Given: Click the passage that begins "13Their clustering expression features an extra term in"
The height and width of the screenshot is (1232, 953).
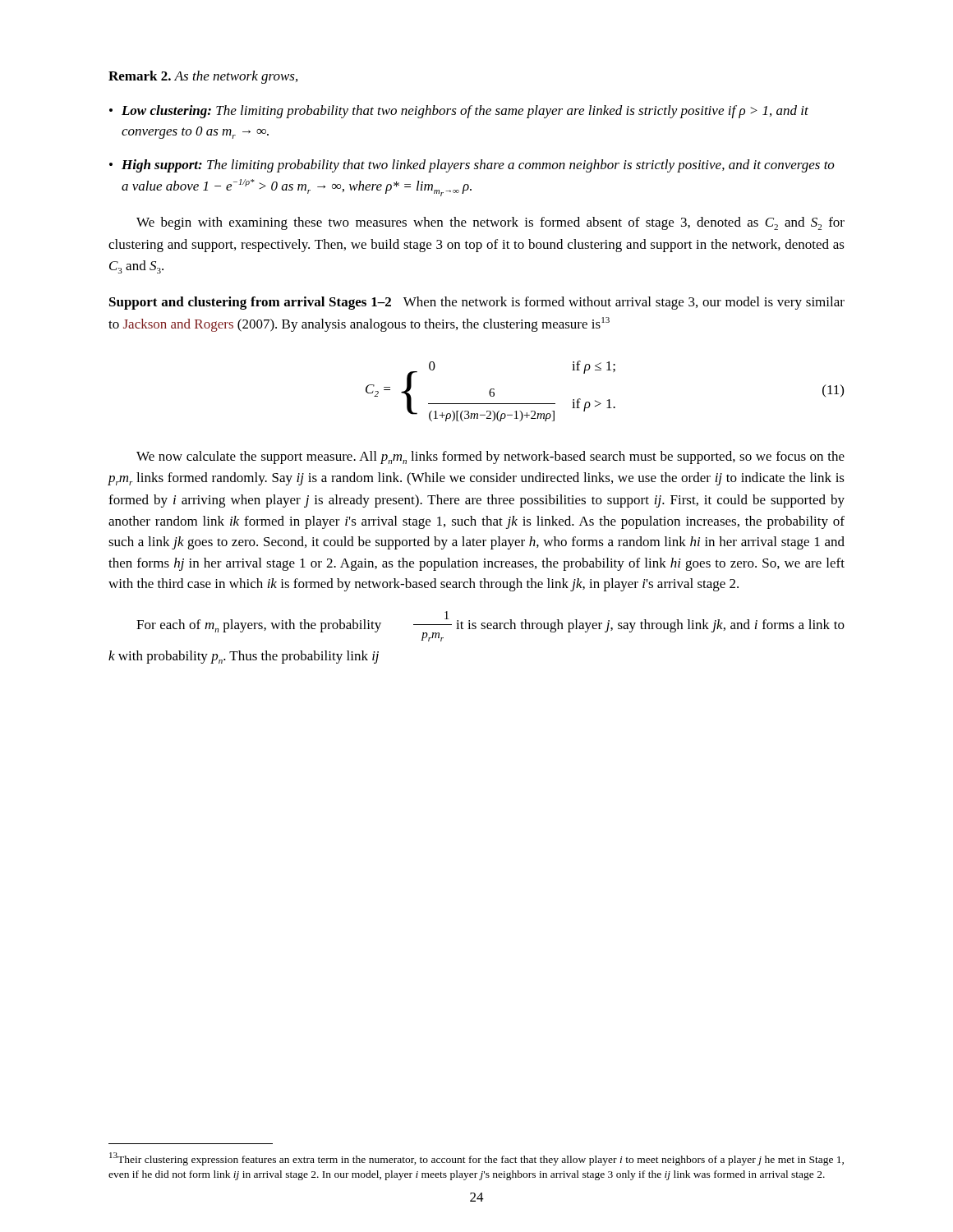Looking at the screenshot, I should (476, 1165).
